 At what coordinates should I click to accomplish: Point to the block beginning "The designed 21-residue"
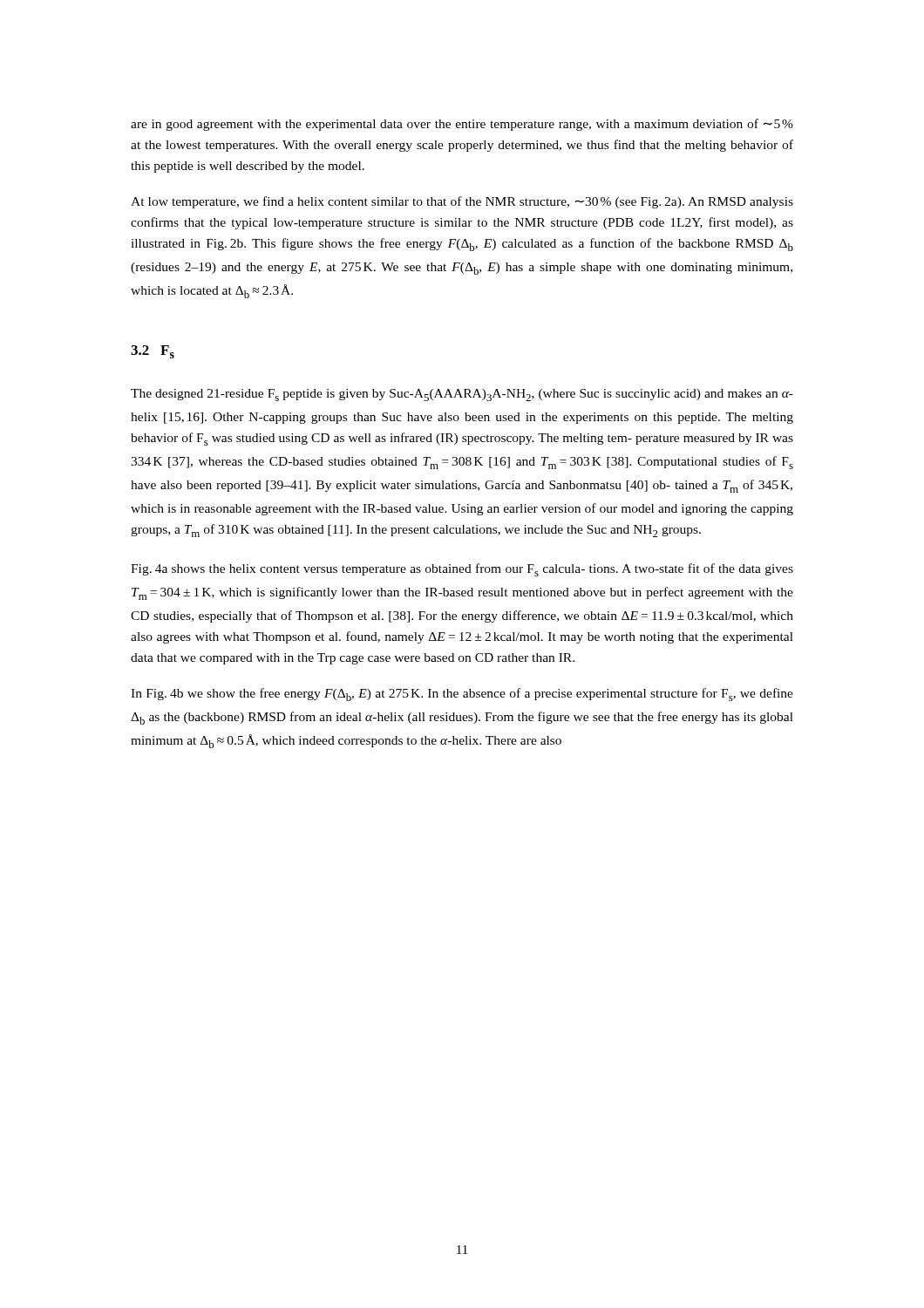[x=462, y=463]
